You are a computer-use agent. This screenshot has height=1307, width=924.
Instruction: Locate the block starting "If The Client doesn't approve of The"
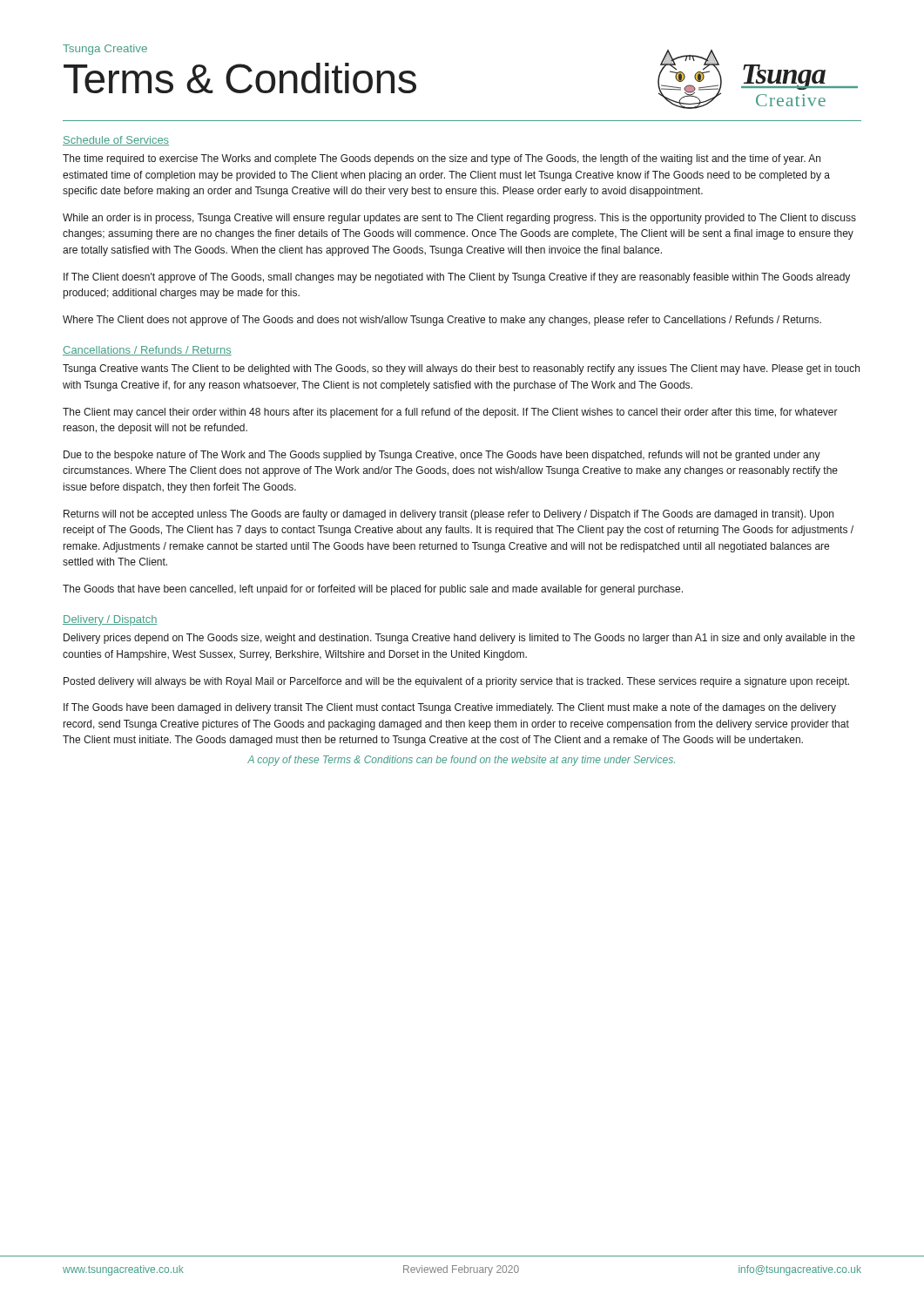[457, 285]
